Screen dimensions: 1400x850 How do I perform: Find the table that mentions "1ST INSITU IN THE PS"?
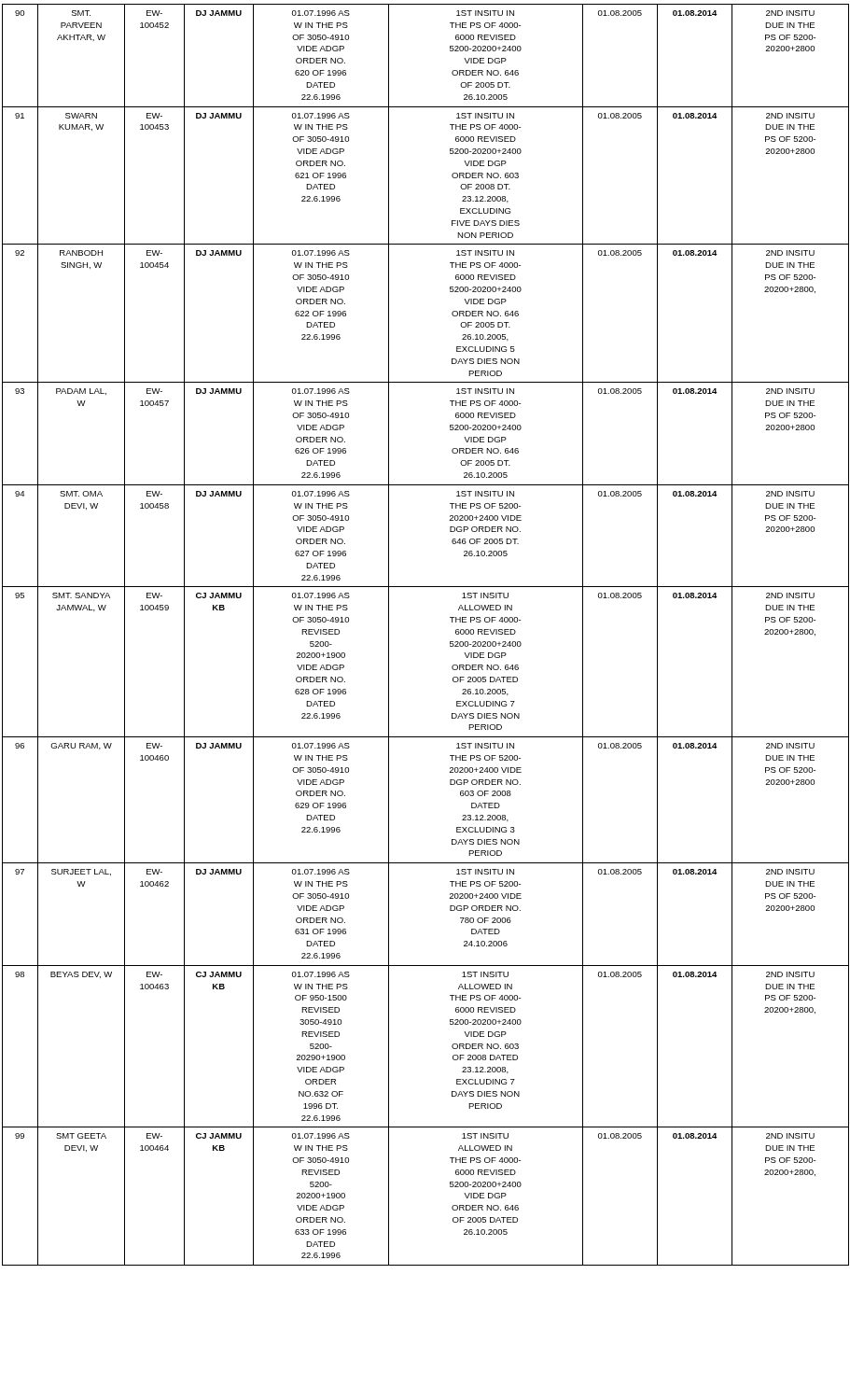(425, 635)
